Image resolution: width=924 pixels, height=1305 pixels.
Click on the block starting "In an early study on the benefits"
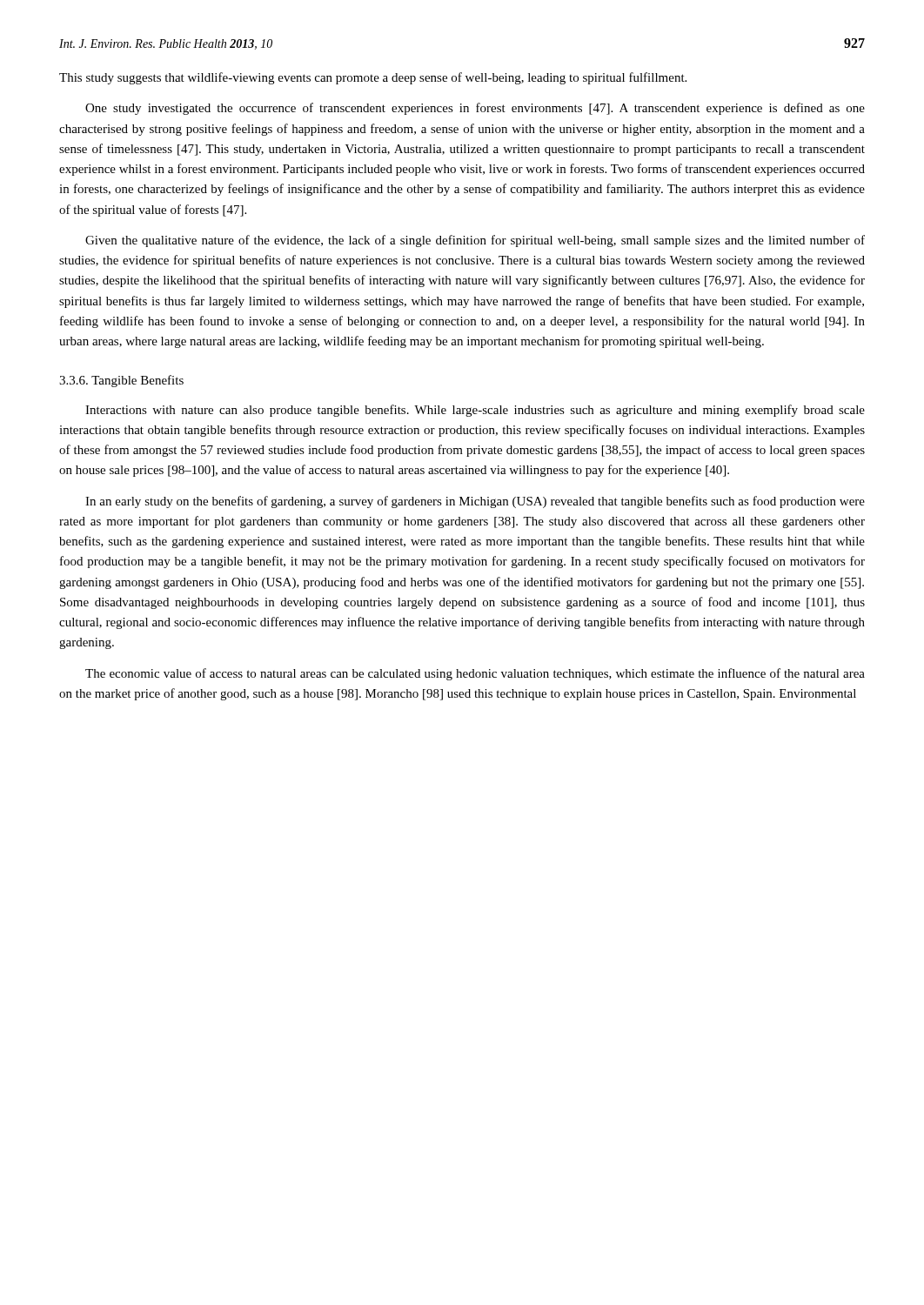pos(462,571)
